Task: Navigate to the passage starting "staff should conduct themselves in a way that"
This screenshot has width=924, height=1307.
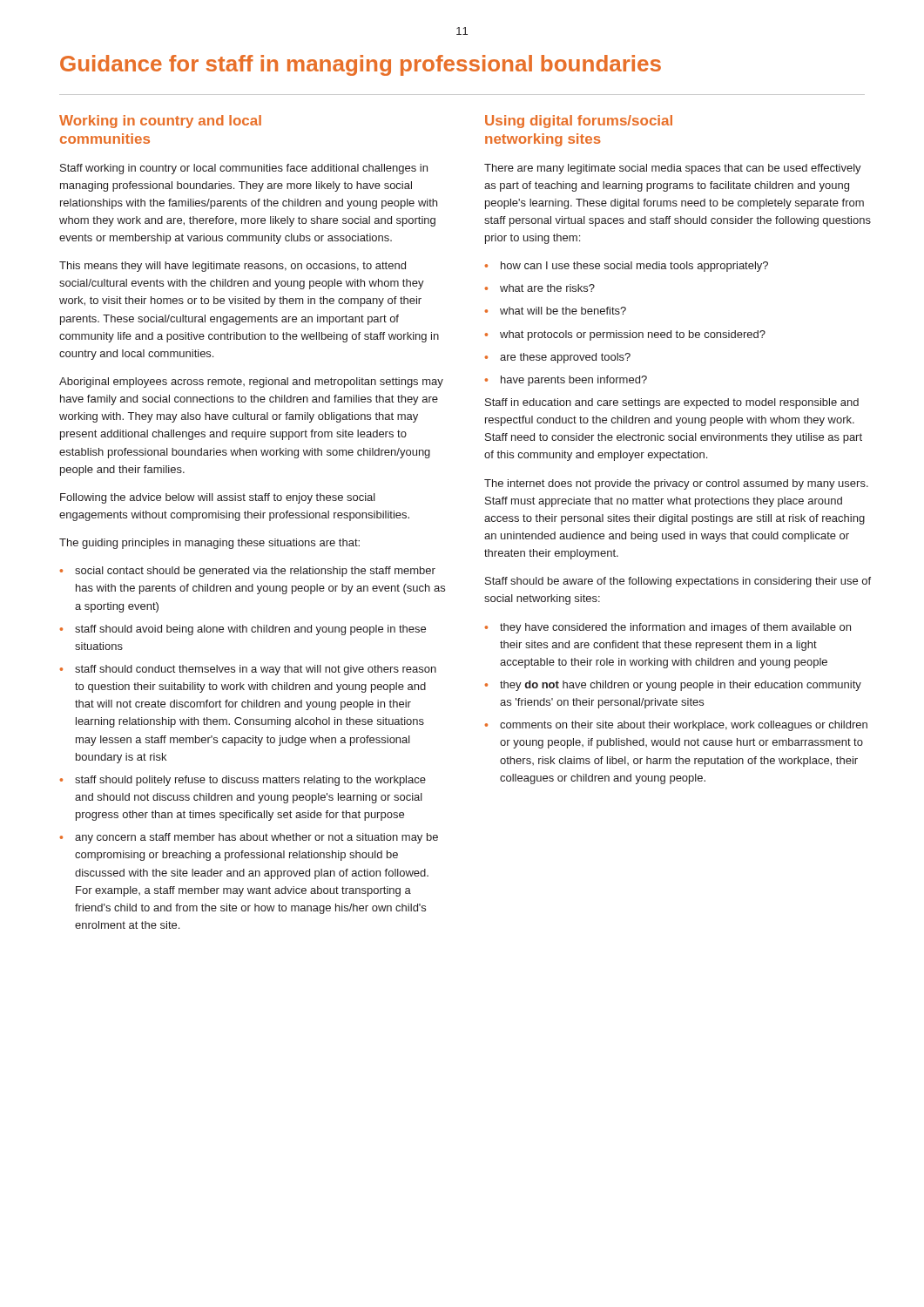Action: 256,713
